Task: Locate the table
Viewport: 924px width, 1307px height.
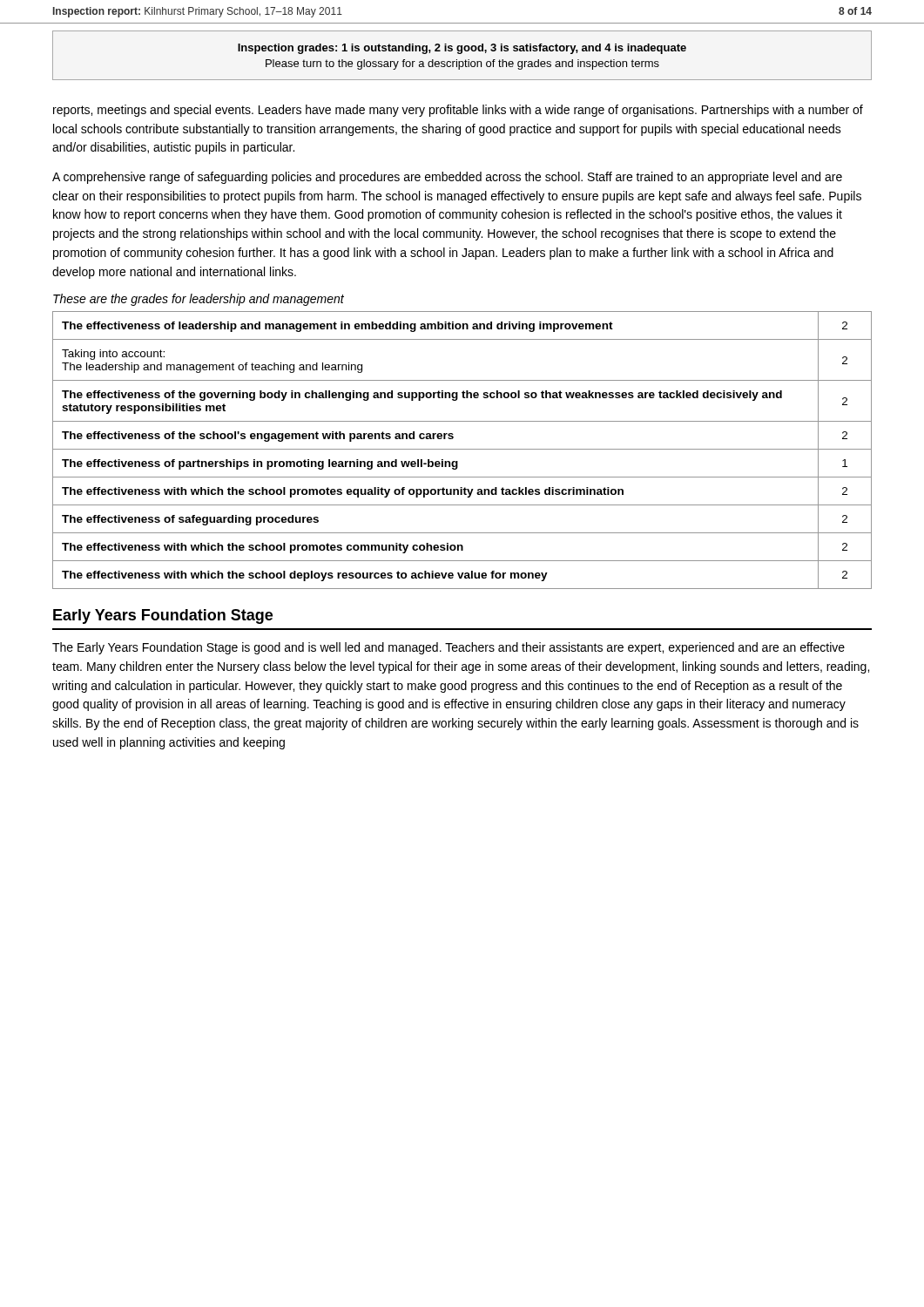Action: [462, 450]
